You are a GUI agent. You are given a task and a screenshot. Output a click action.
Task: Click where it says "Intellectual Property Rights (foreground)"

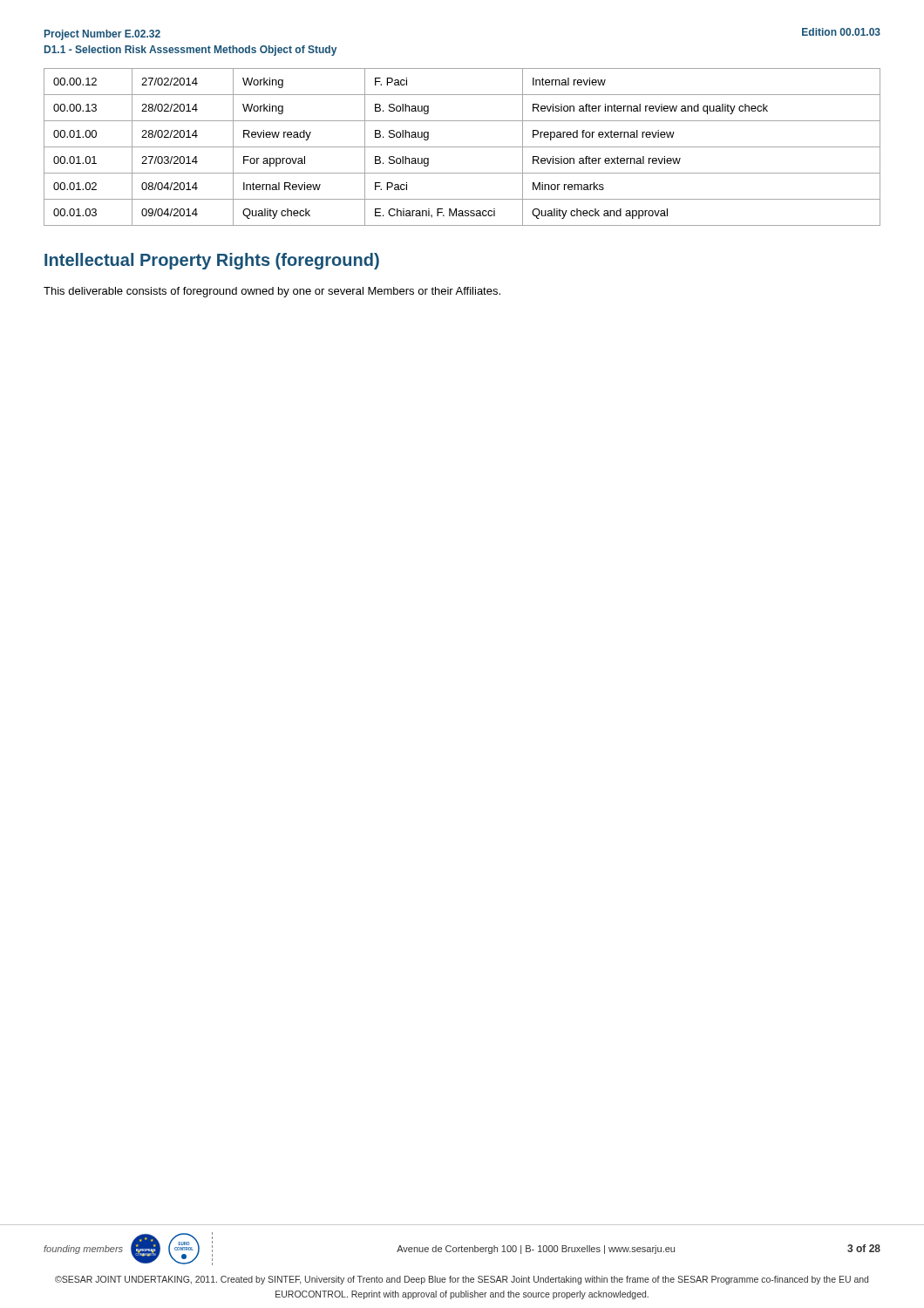[212, 260]
